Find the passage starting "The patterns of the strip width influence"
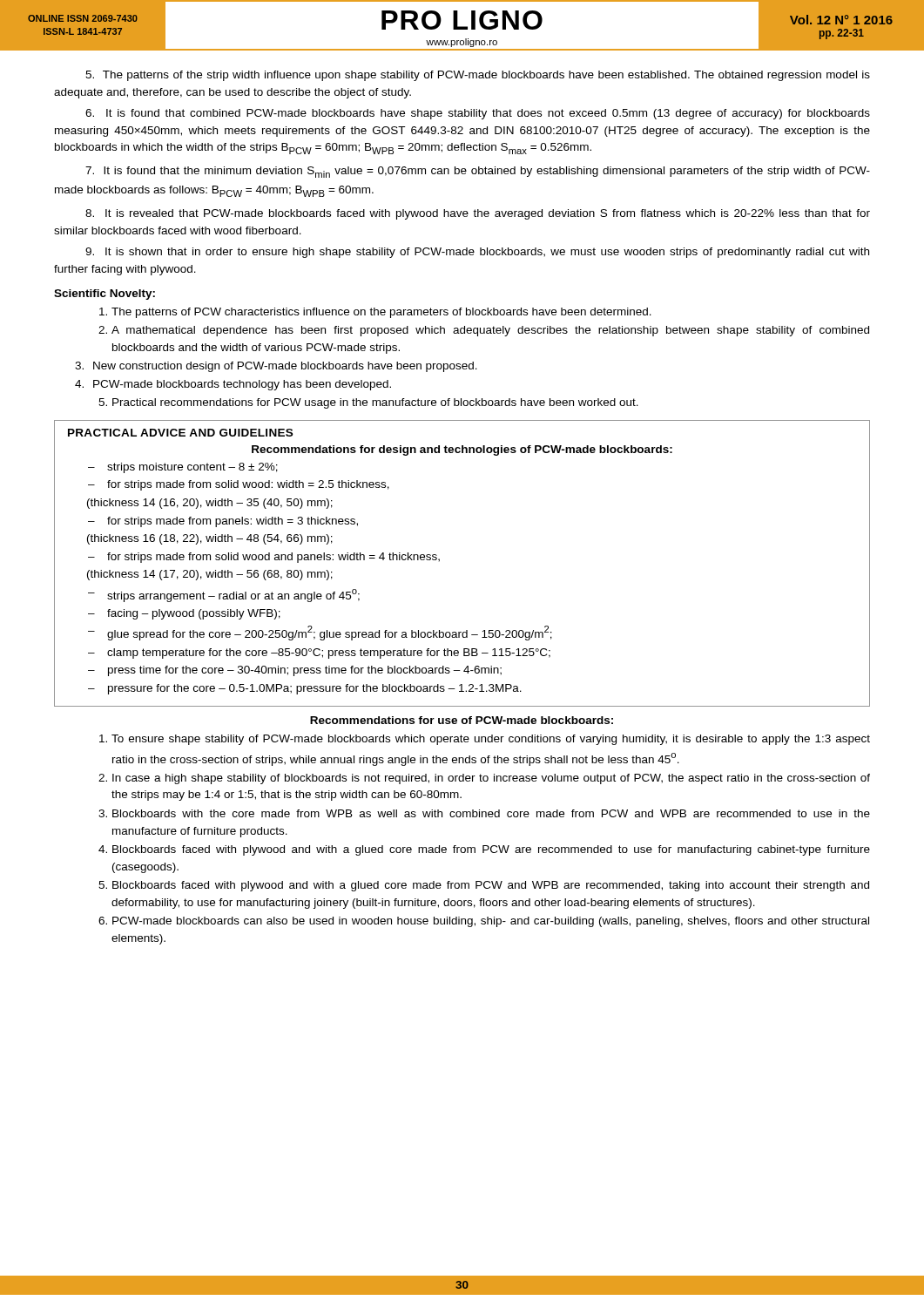This screenshot has height=1307, width=924. pyautogui.click(x=462, y=172)
